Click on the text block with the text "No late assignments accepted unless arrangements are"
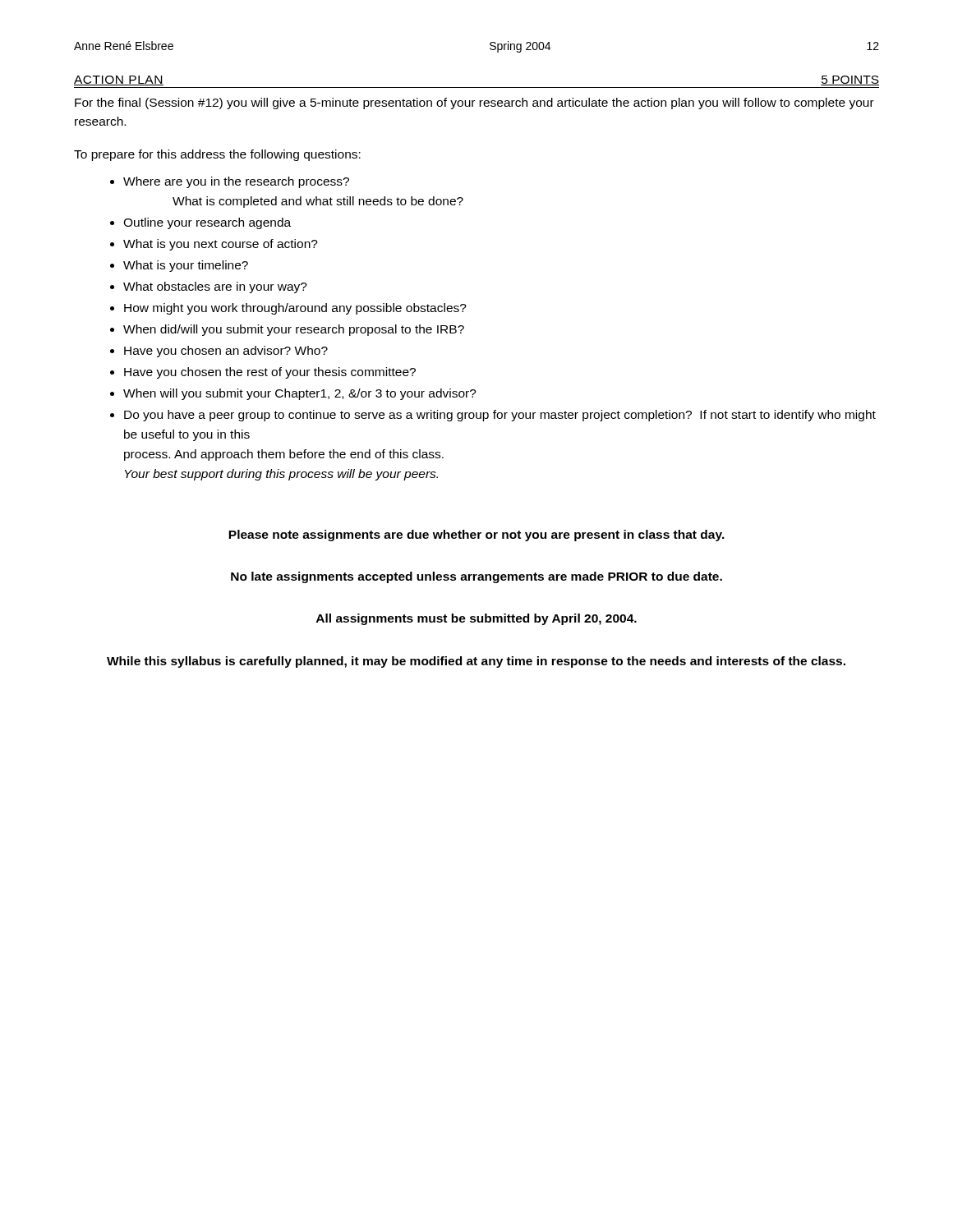 pos(476,576)
